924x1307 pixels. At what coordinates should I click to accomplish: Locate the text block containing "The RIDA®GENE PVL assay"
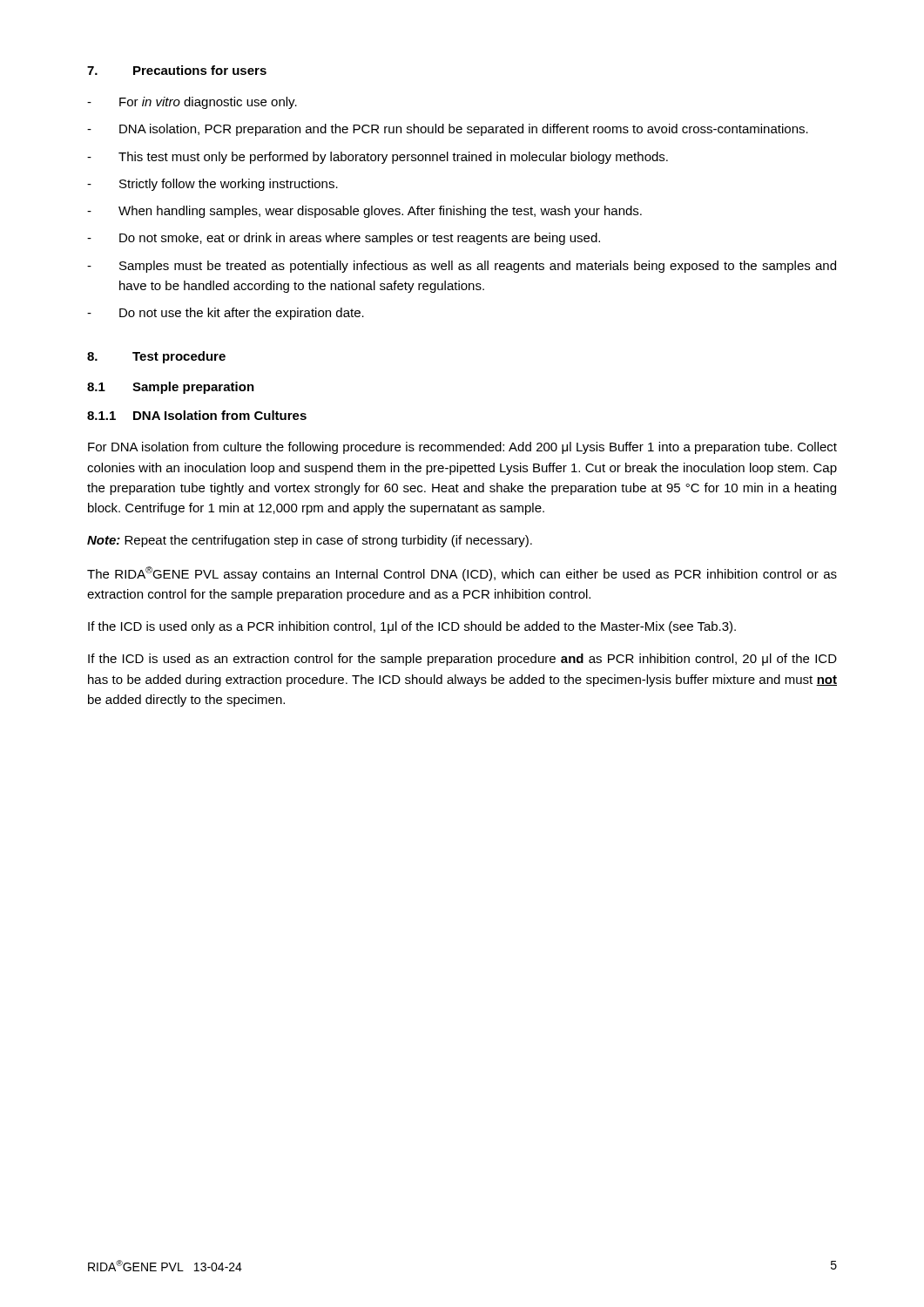click(x=462, y=583)
